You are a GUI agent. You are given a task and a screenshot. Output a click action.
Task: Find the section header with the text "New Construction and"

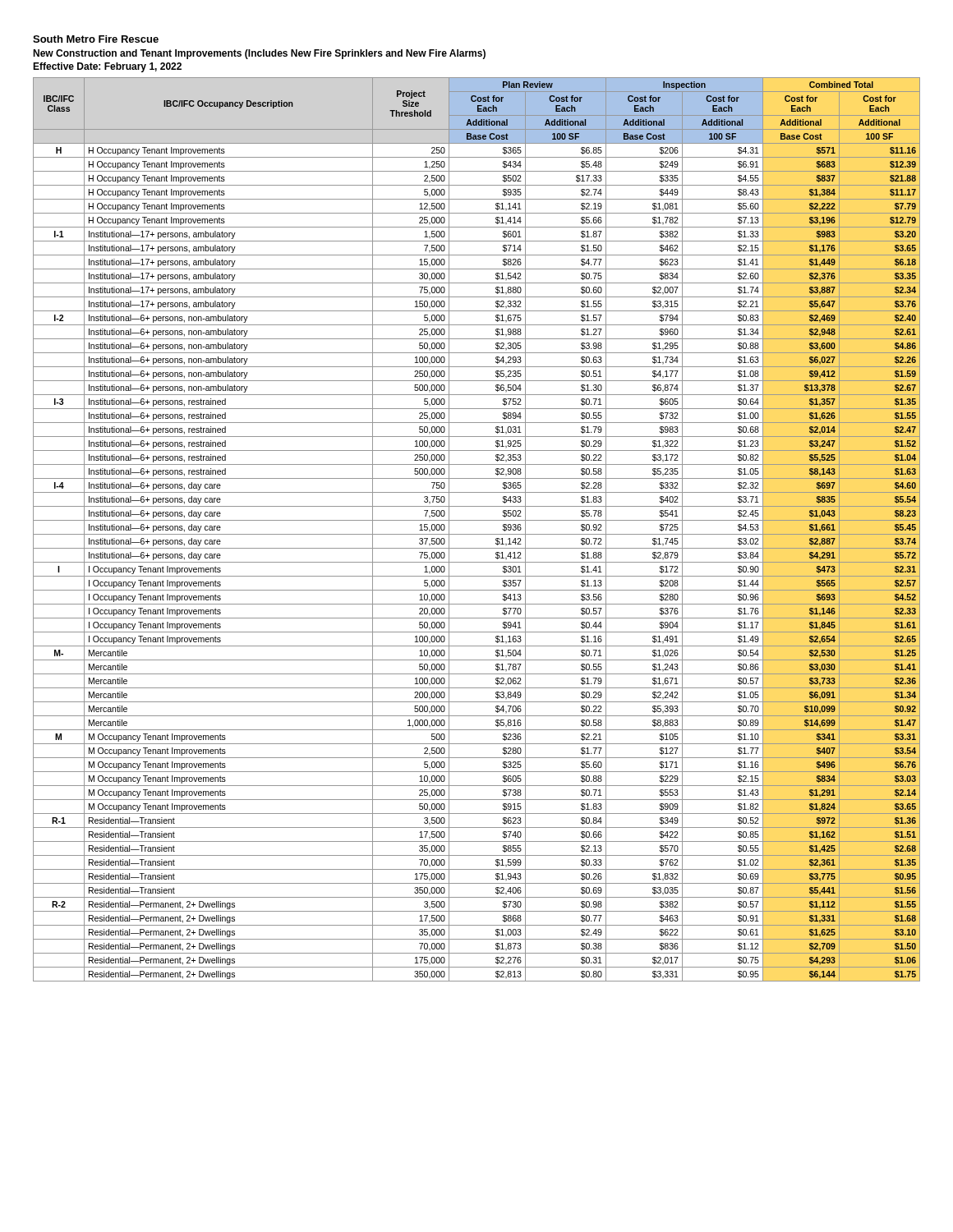259,53
